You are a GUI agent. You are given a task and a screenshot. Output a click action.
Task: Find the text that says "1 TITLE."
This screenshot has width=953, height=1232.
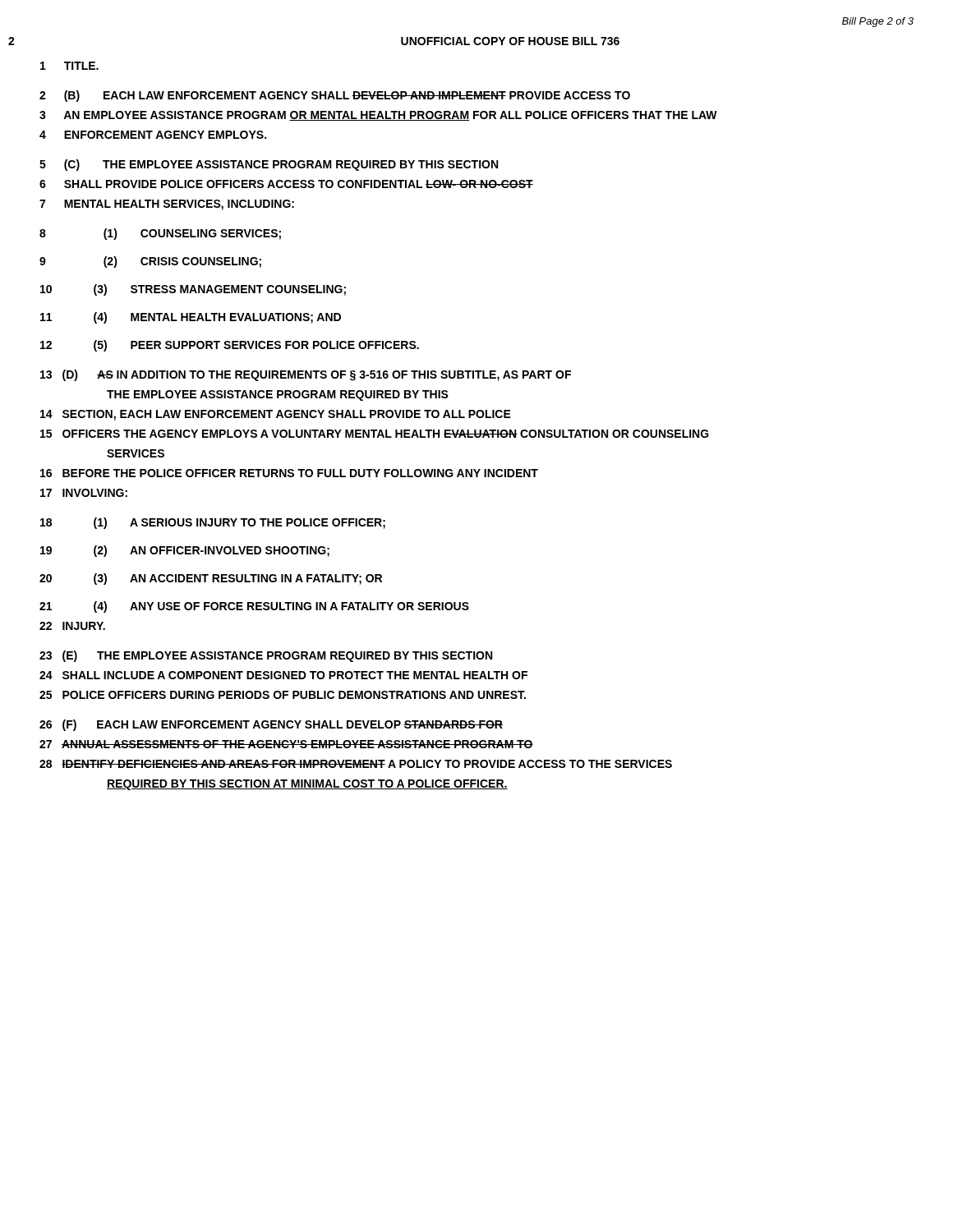click(x=69, y=66)
